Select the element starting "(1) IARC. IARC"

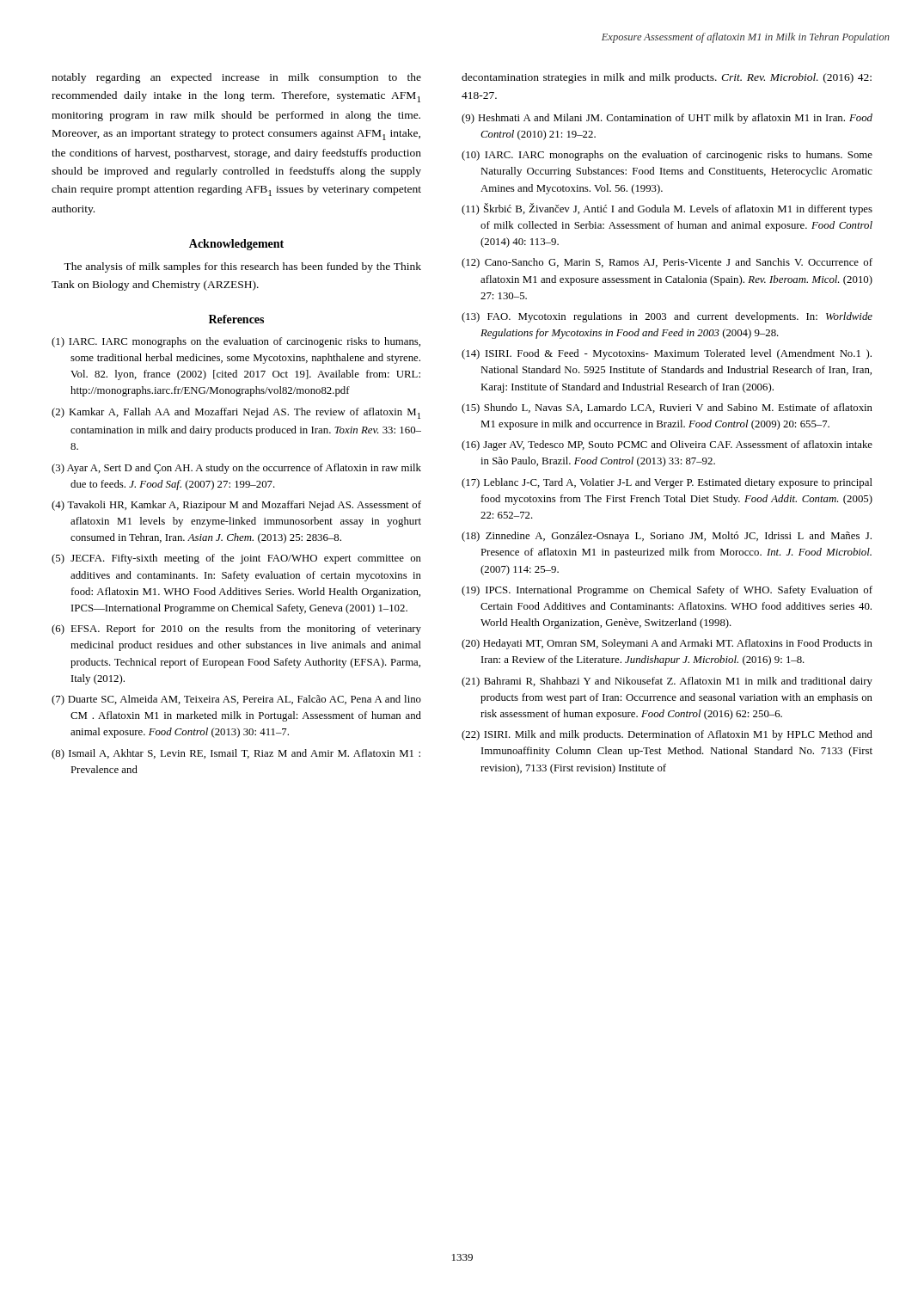pos(236,366)
